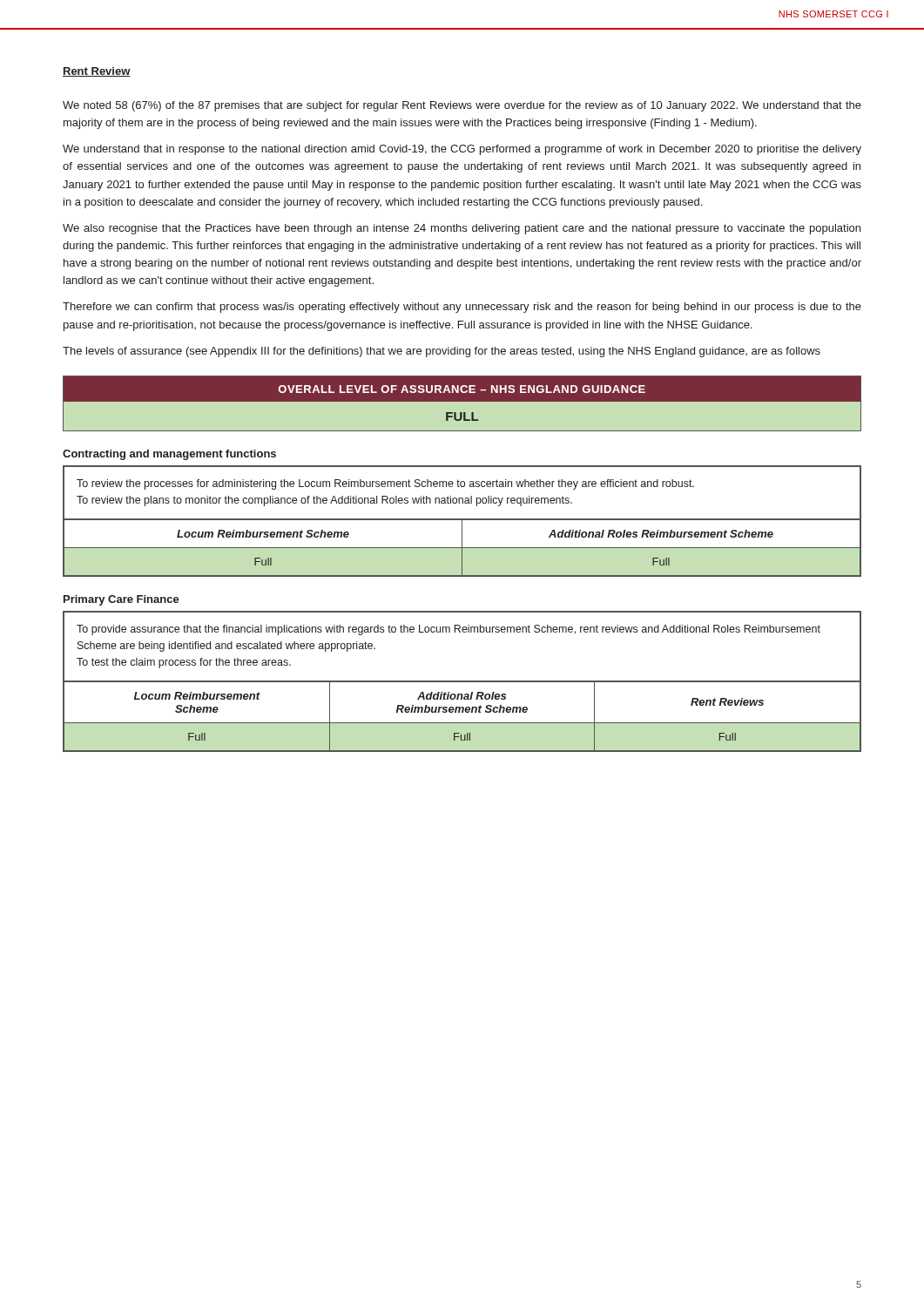Find the text block that reads "Therefore we can confirm that process was/is operating"

(x=462, y=315)
